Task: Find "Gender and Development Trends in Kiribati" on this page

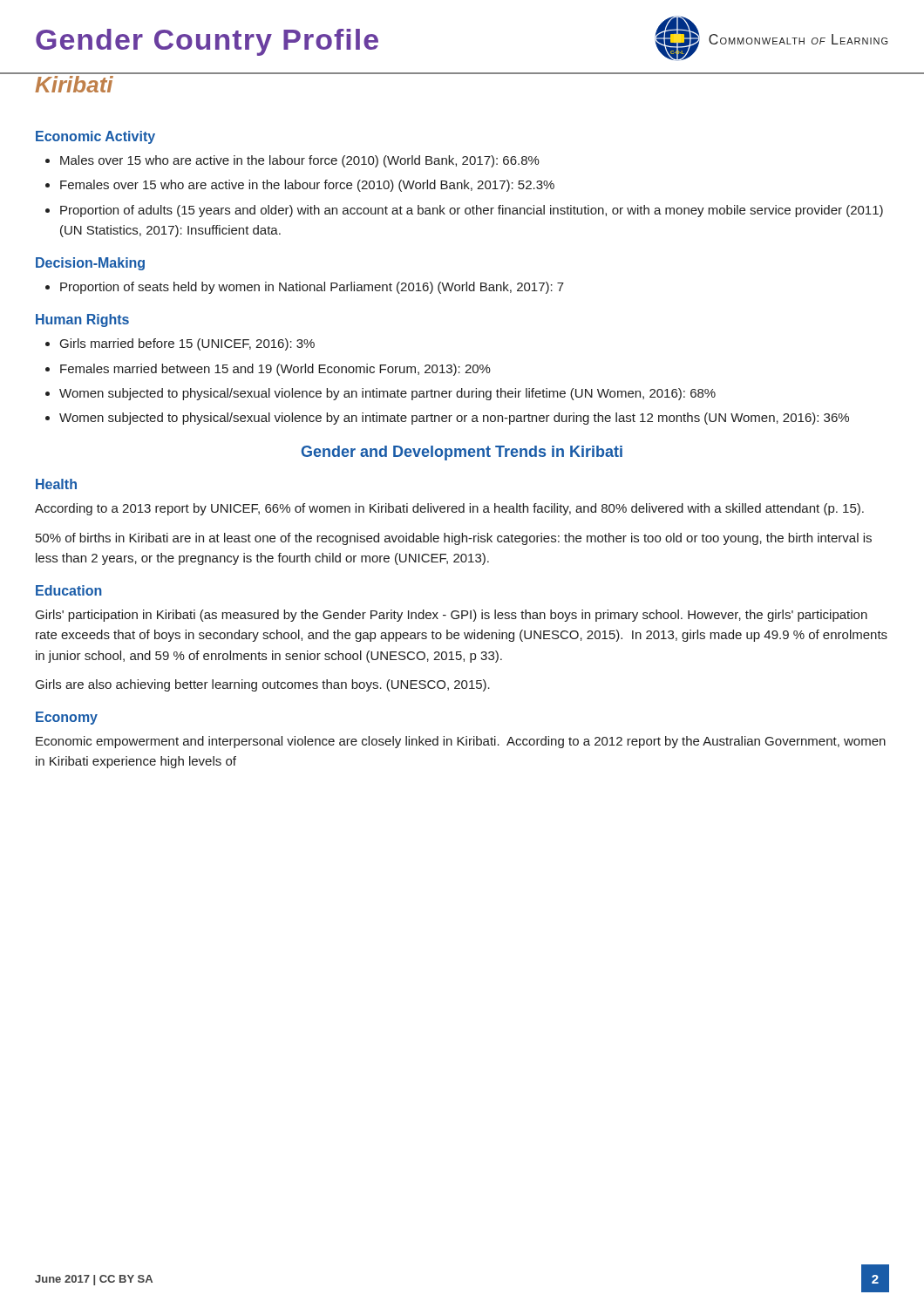Action: click(462, 452)
